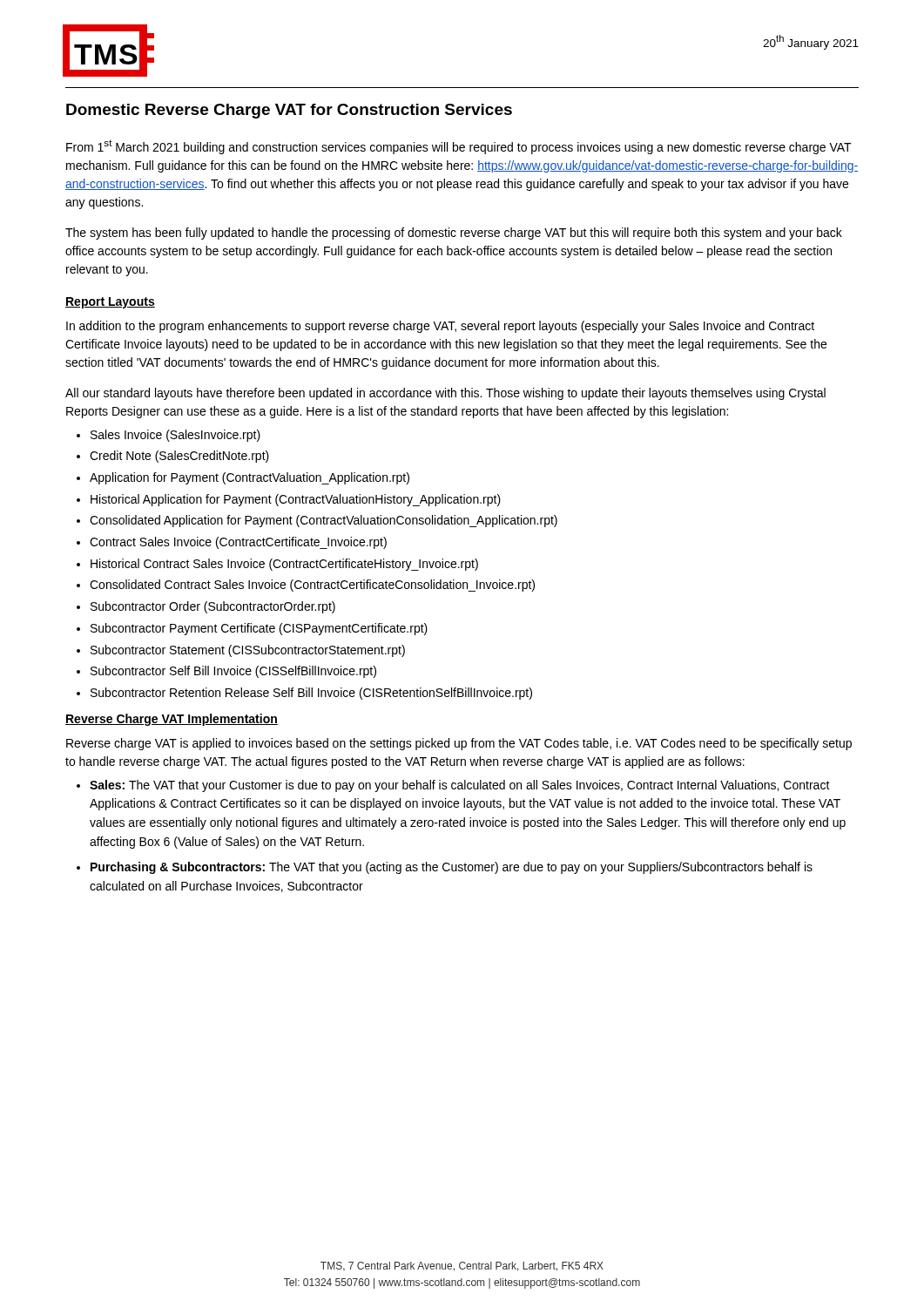Viewport: 924px width, 1307px height.
Task: Find the text block that reads "Reverse charge VAT is applied to invoices"
Action: [x=459, y=752]
